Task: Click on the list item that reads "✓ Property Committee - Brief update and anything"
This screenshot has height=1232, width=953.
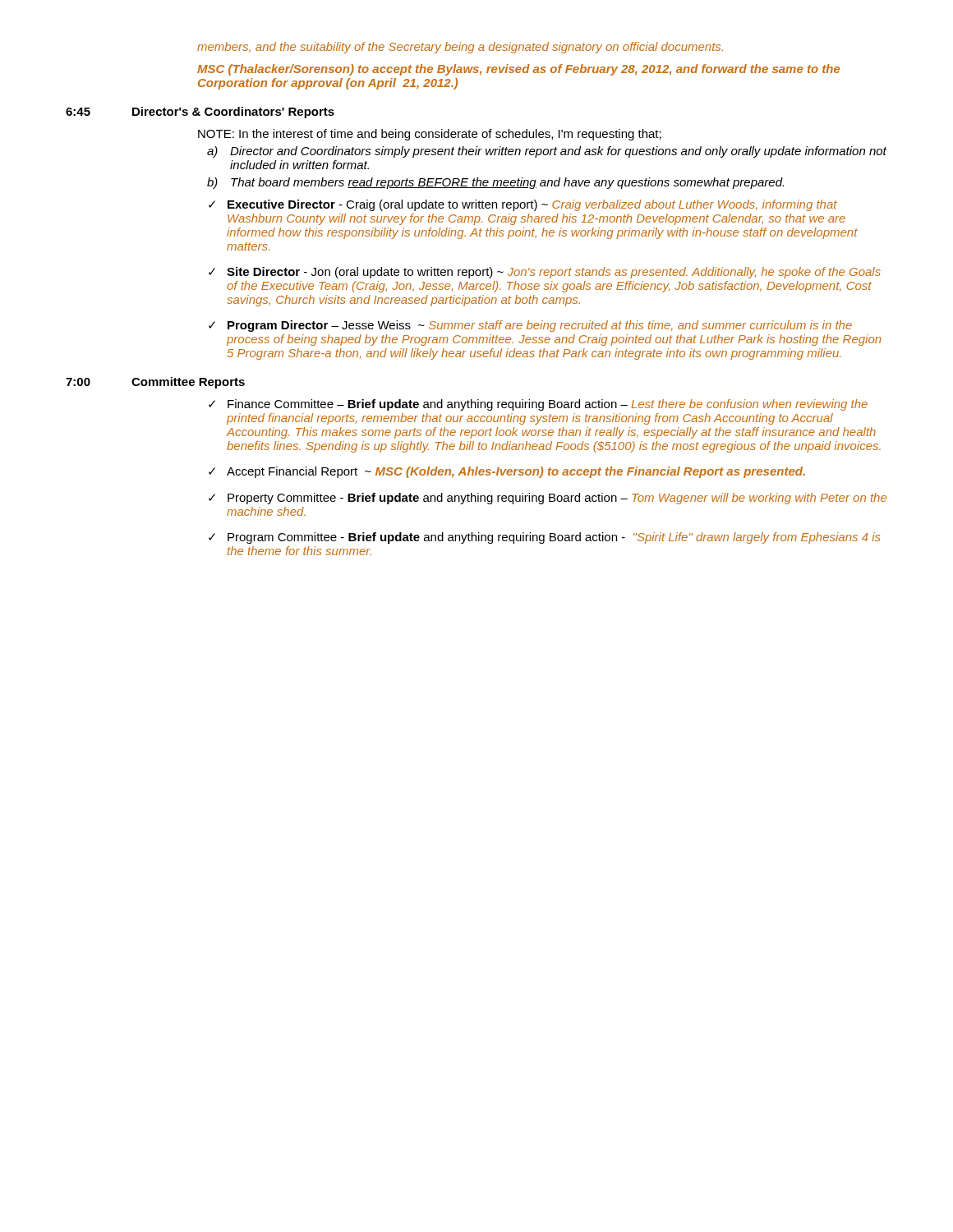Action: click(547, 504)
